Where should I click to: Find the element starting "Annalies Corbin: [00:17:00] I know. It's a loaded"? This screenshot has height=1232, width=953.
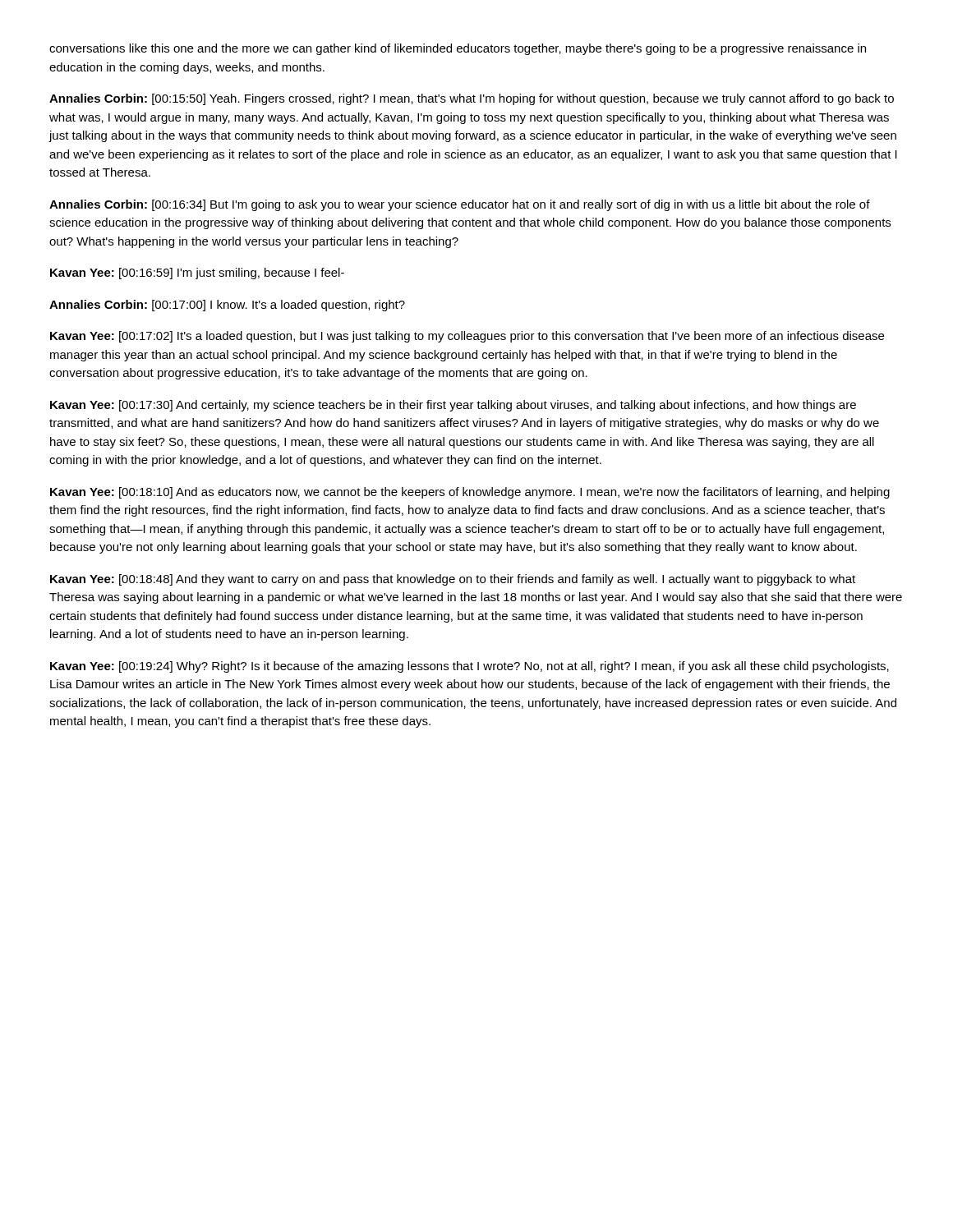pyautogui.click(x=227, y=306)
